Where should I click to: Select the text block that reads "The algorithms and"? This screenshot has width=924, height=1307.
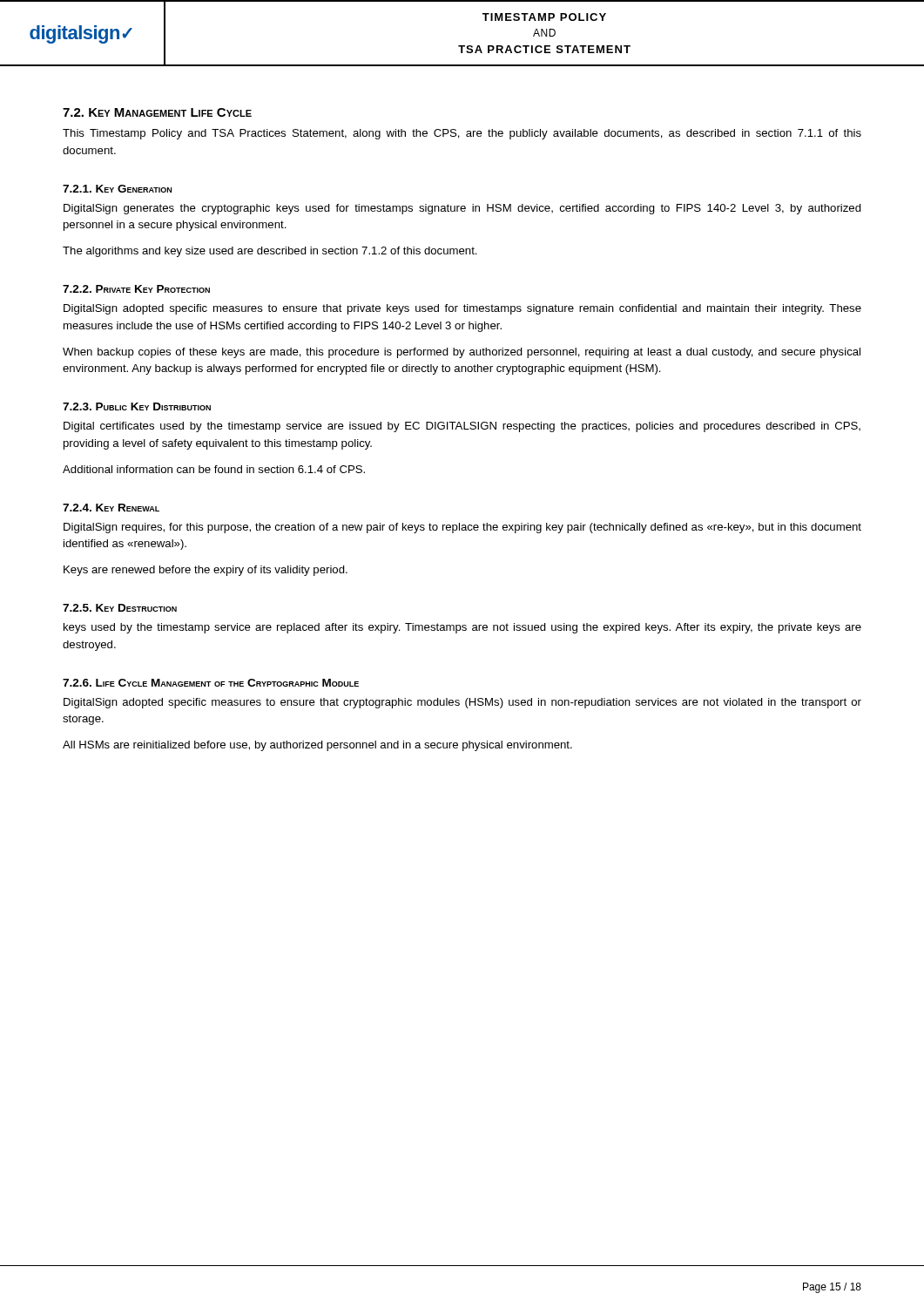click(270, 251)
